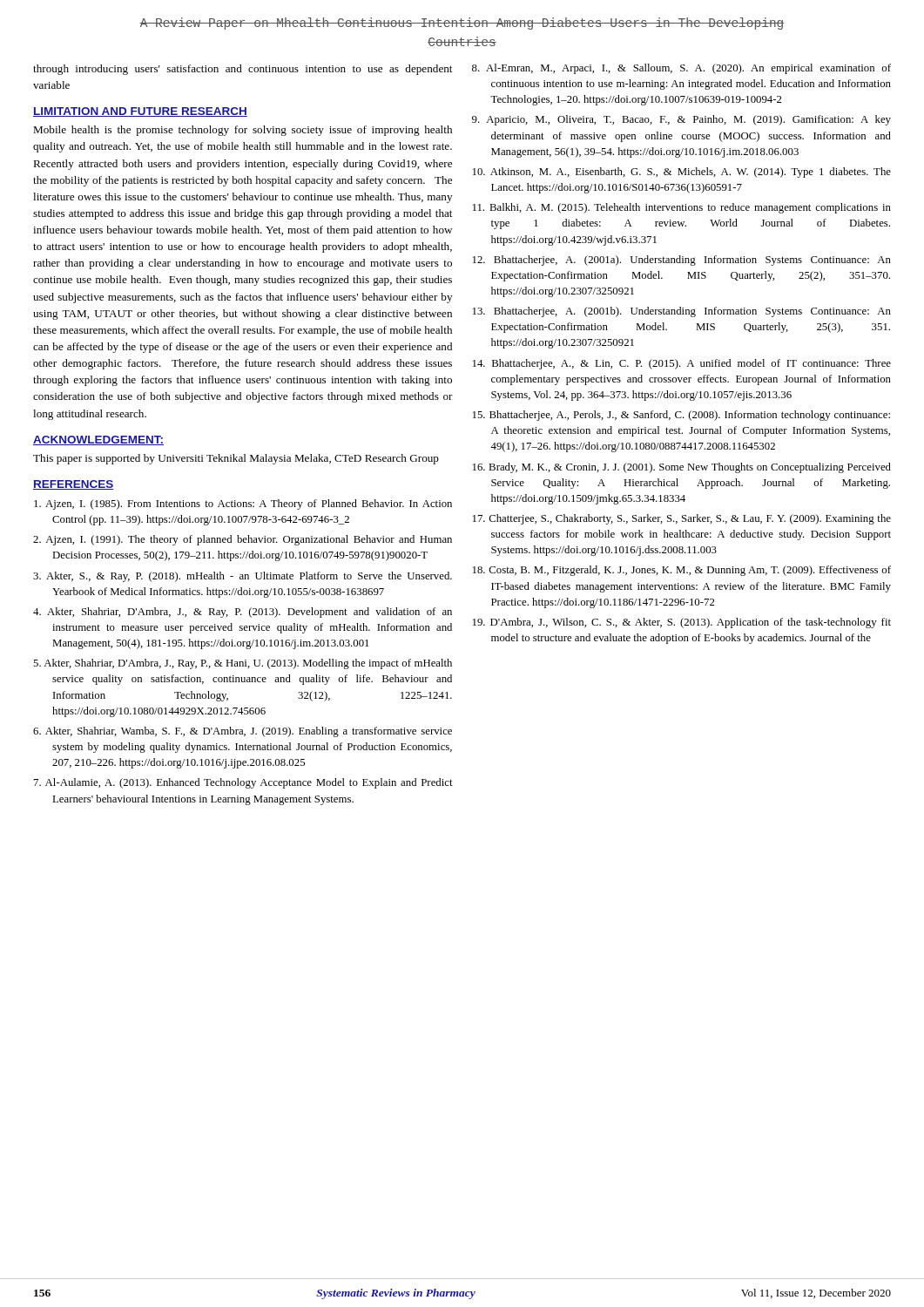Where is the passage that starts "17. Chatterjee, S., Chakraborty, S.,"?
This screenshot has width=924, height=1307.
[x=681, y=534]
